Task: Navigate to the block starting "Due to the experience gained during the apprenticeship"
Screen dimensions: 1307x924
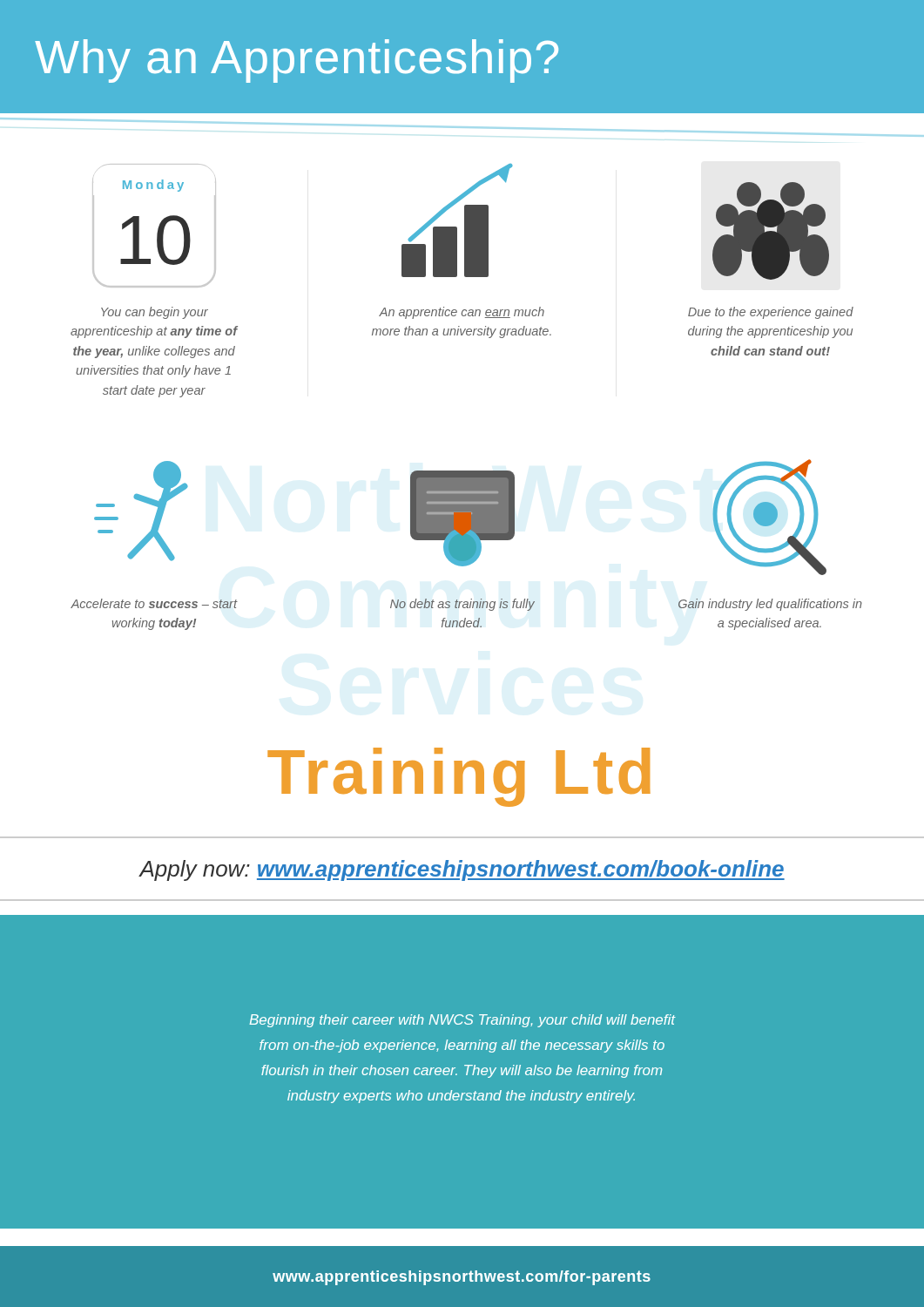Action: pos(770,332)
